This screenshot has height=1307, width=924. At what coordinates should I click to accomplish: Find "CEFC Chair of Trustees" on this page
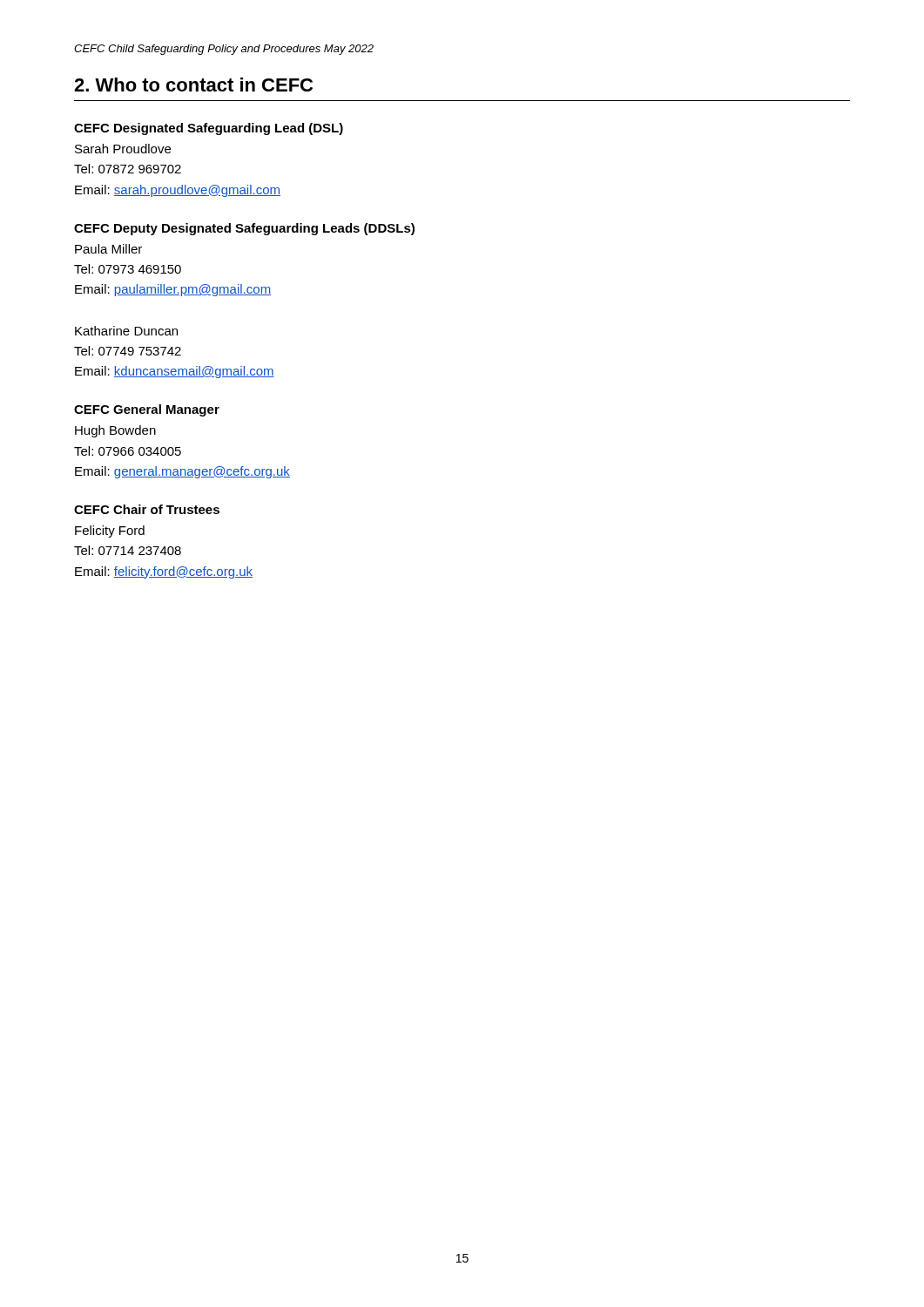coord(147,509)
